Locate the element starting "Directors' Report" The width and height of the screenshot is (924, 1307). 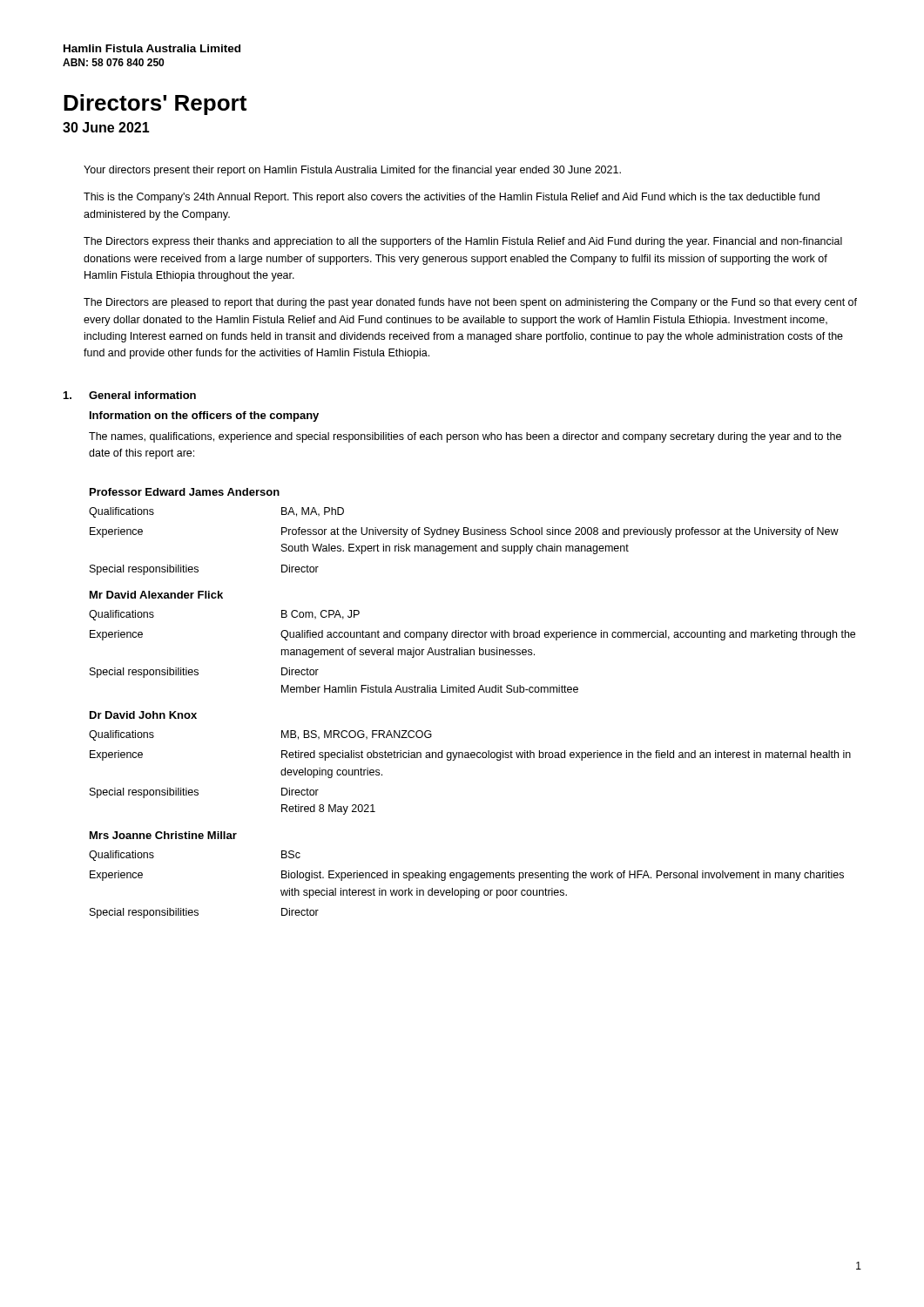pyautogui.click(x=155, y=103)
